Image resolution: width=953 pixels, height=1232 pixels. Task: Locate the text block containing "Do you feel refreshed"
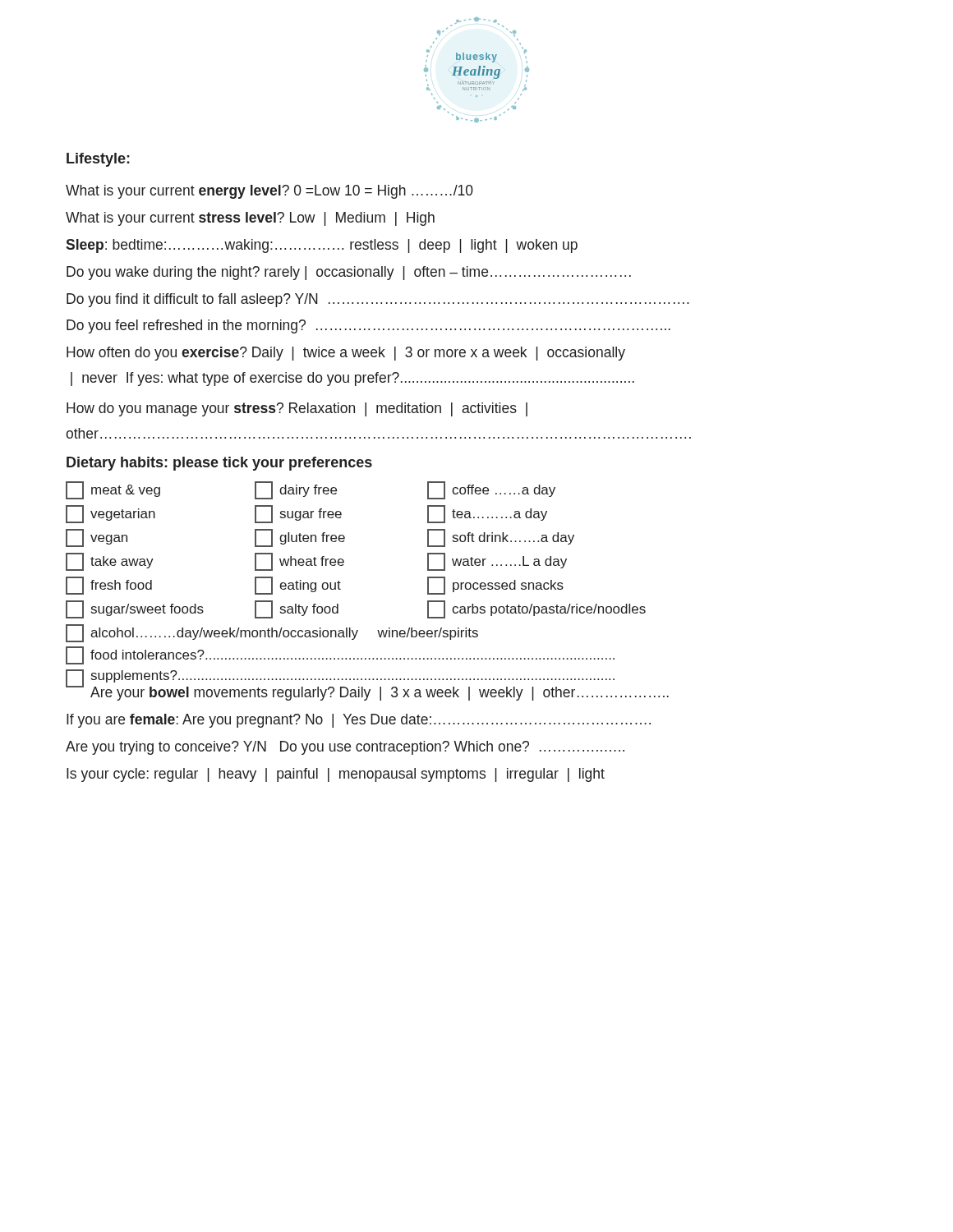tap(369, 326)
